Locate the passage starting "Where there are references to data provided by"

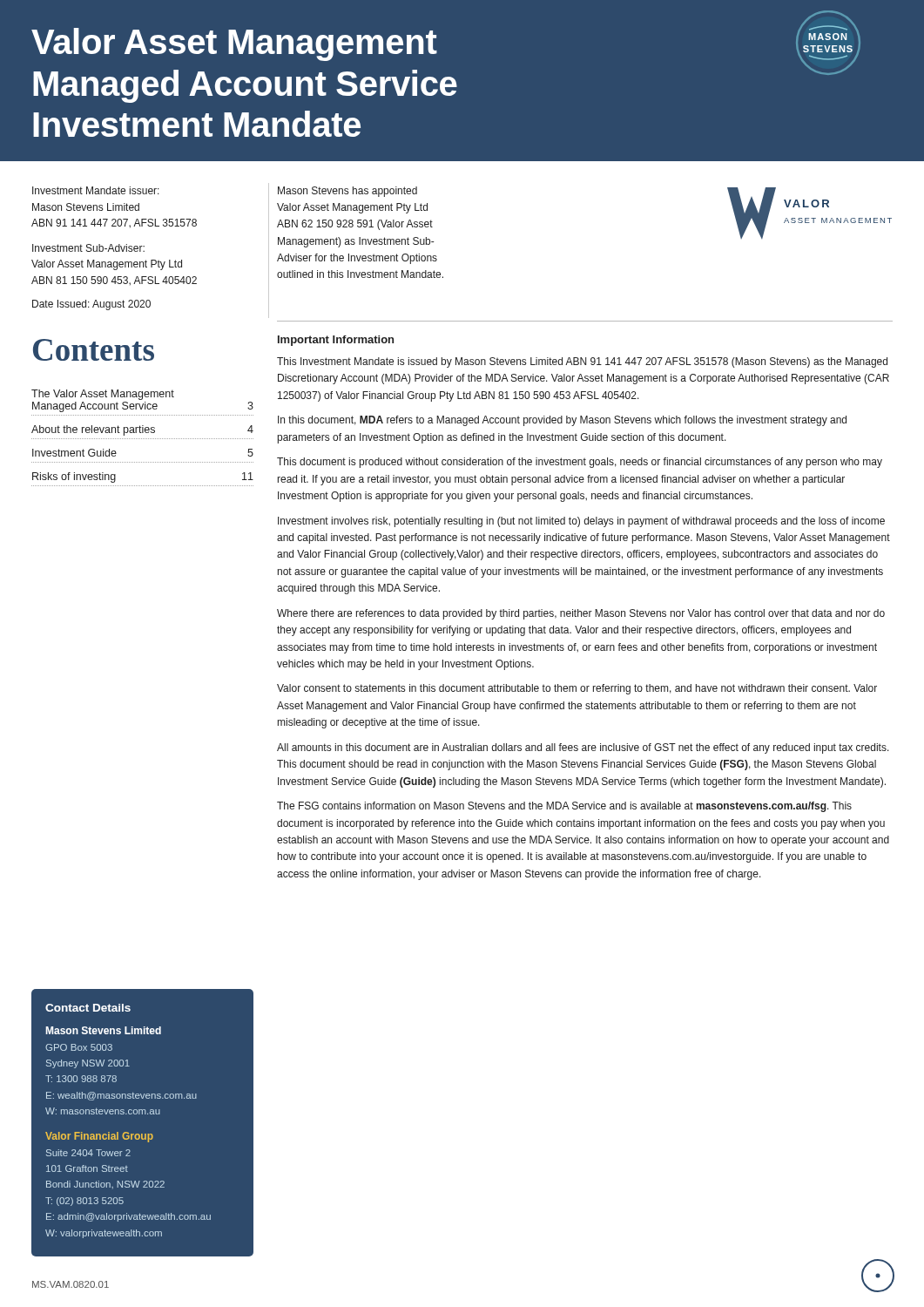coord(581,639)
